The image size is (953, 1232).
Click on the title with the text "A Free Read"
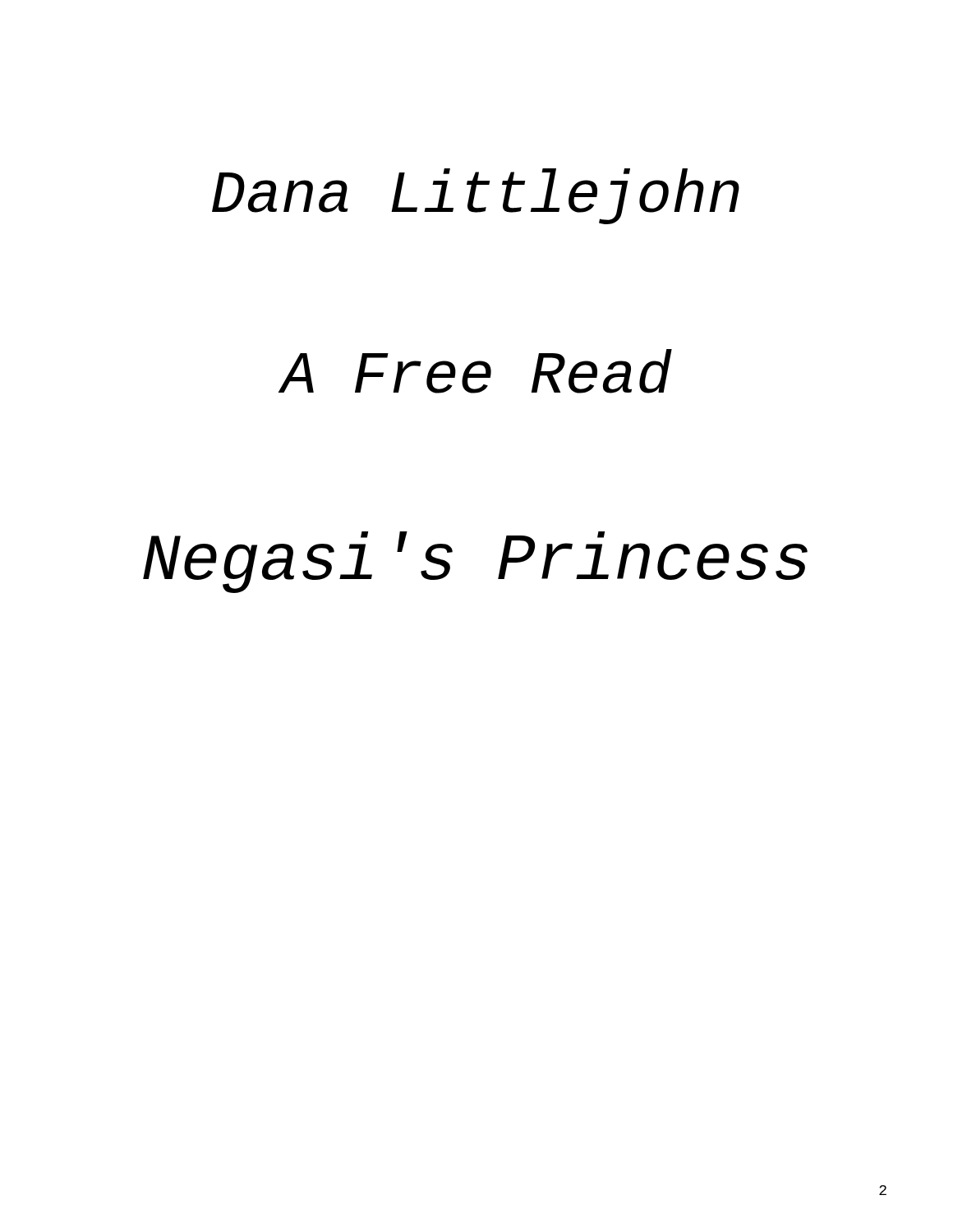tap(476, 377)
